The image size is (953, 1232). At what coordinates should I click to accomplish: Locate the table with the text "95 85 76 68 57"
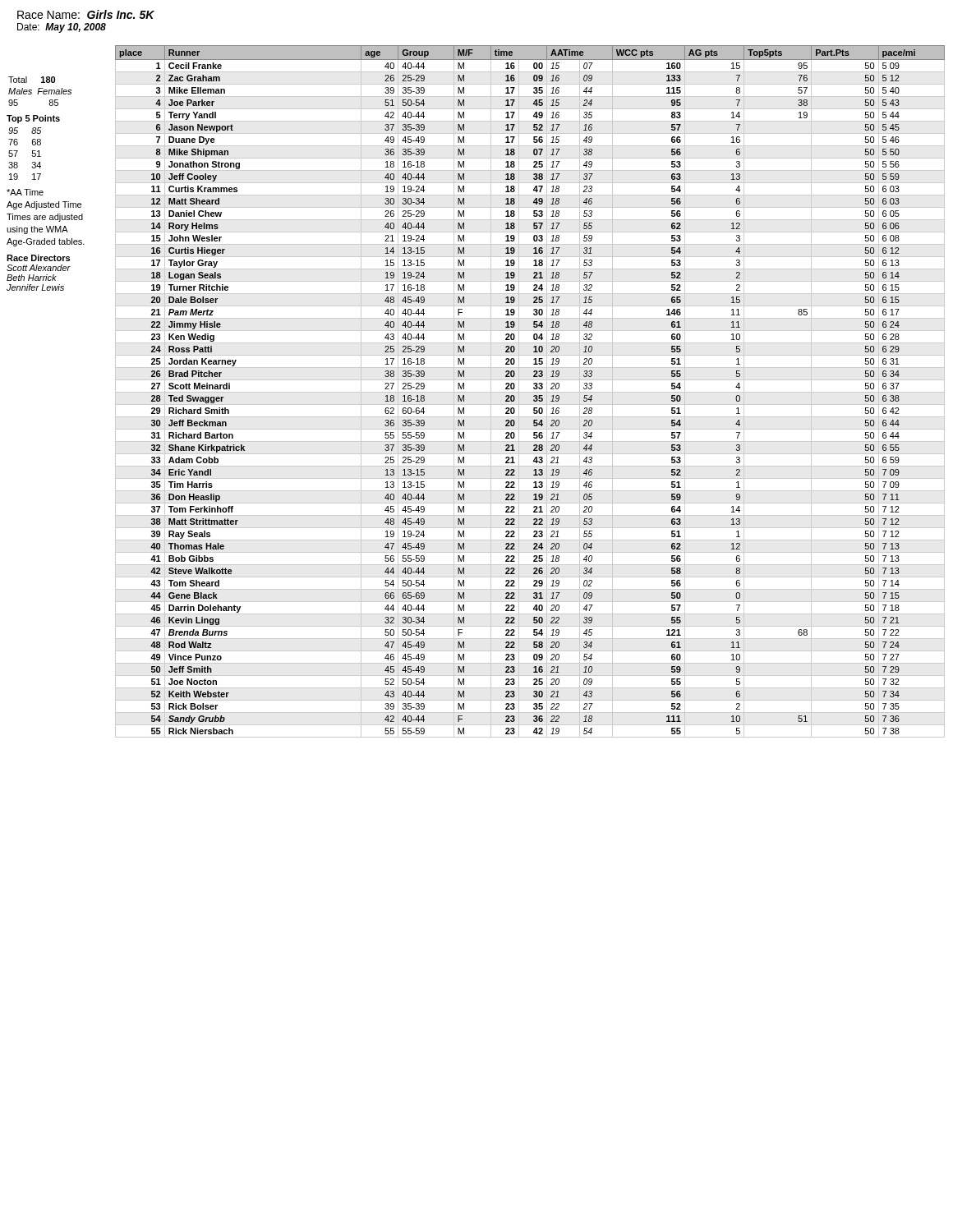59,154
